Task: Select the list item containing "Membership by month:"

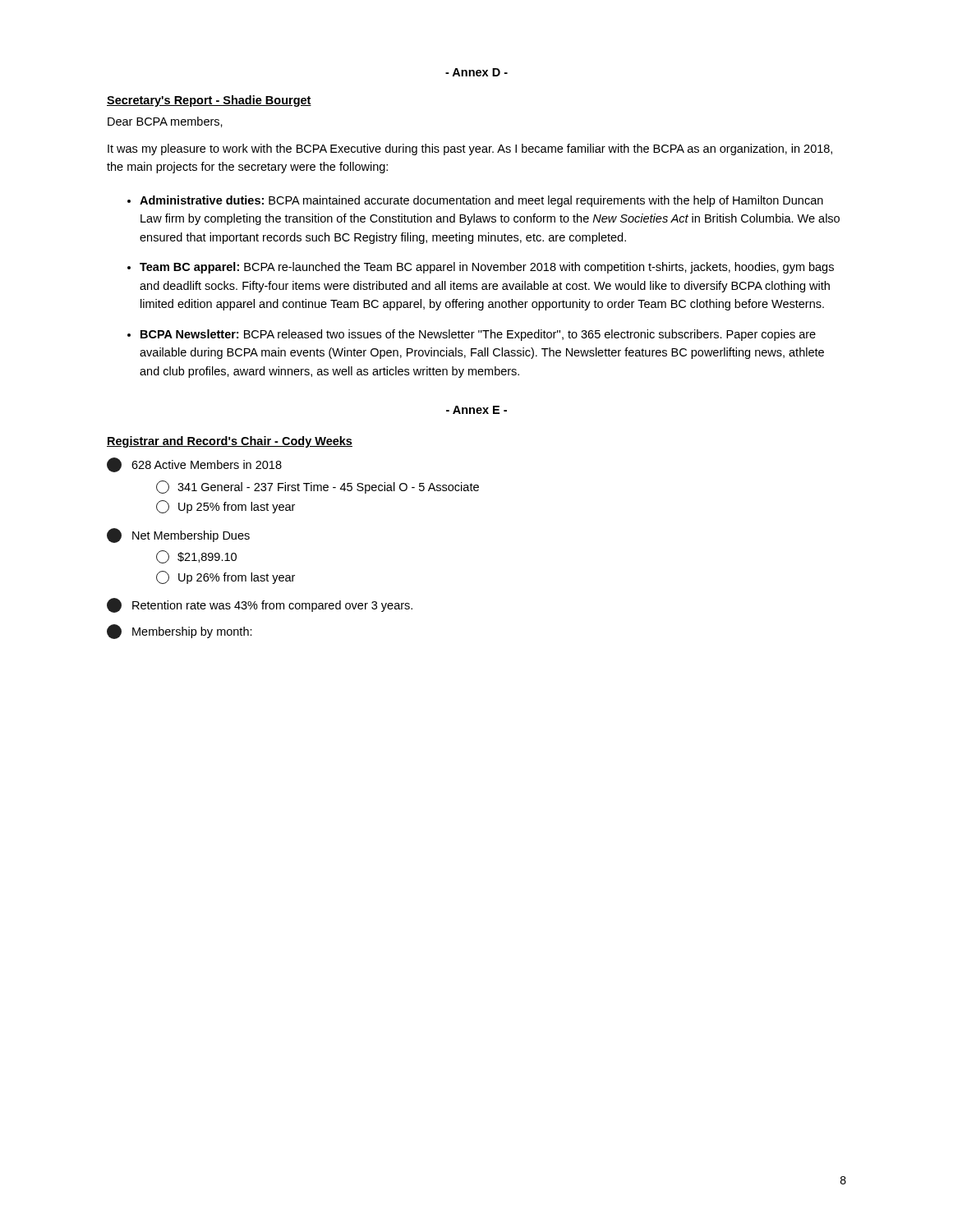Action: click(x=192, y=632)
